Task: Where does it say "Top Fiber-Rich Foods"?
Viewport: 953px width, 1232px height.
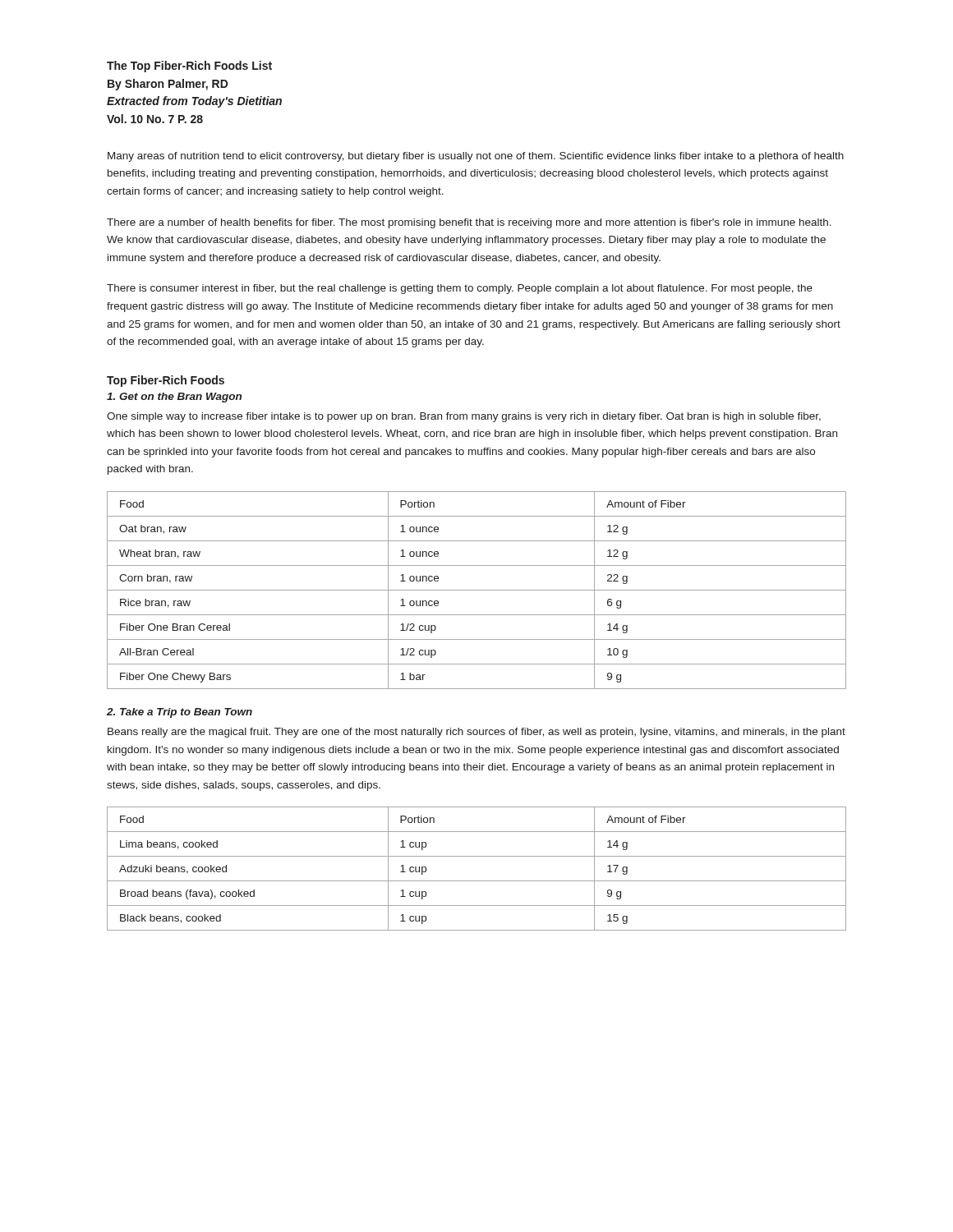Action: pos(166,380)
